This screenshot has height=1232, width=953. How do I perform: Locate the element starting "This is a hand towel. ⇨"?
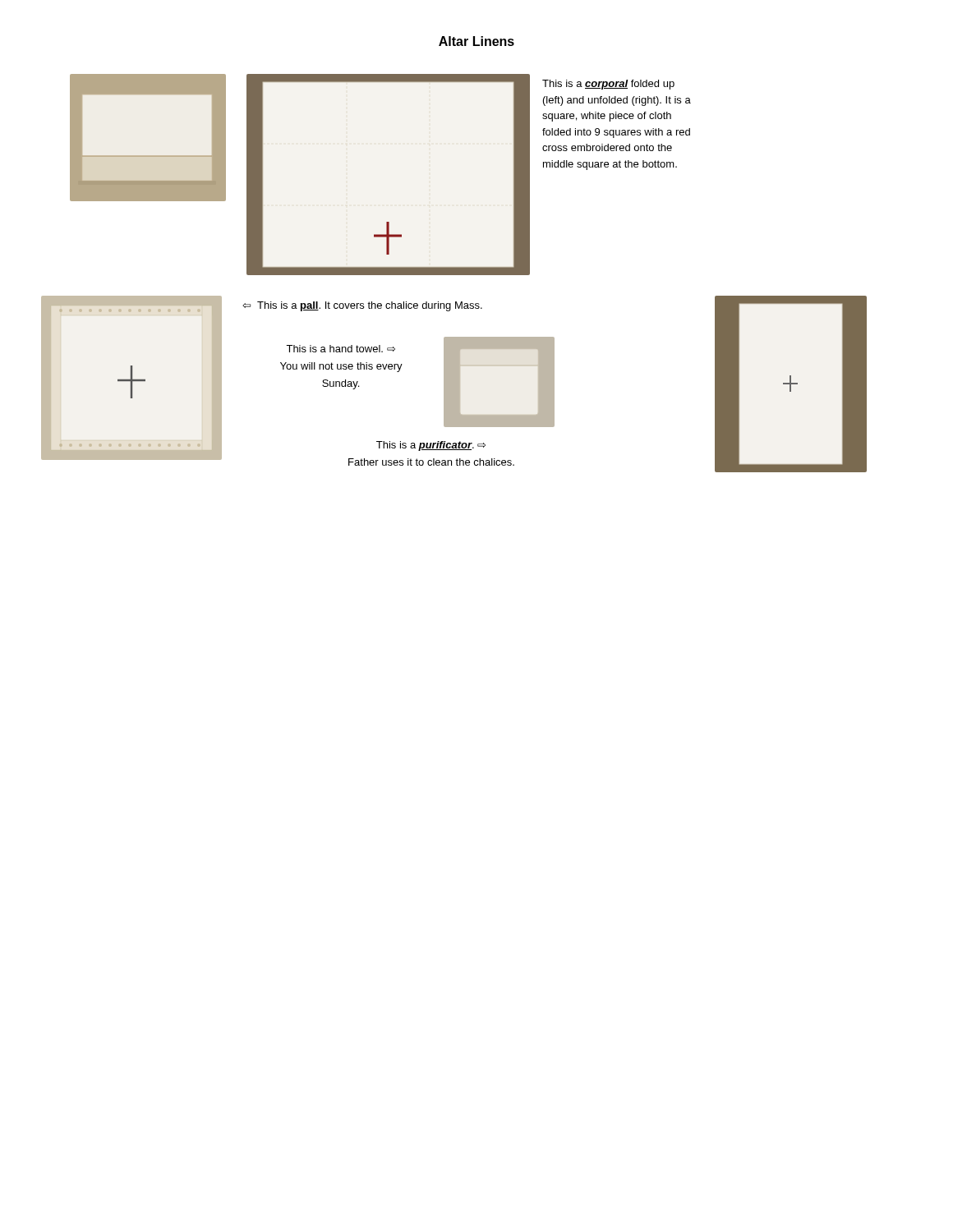coord(341,366)
